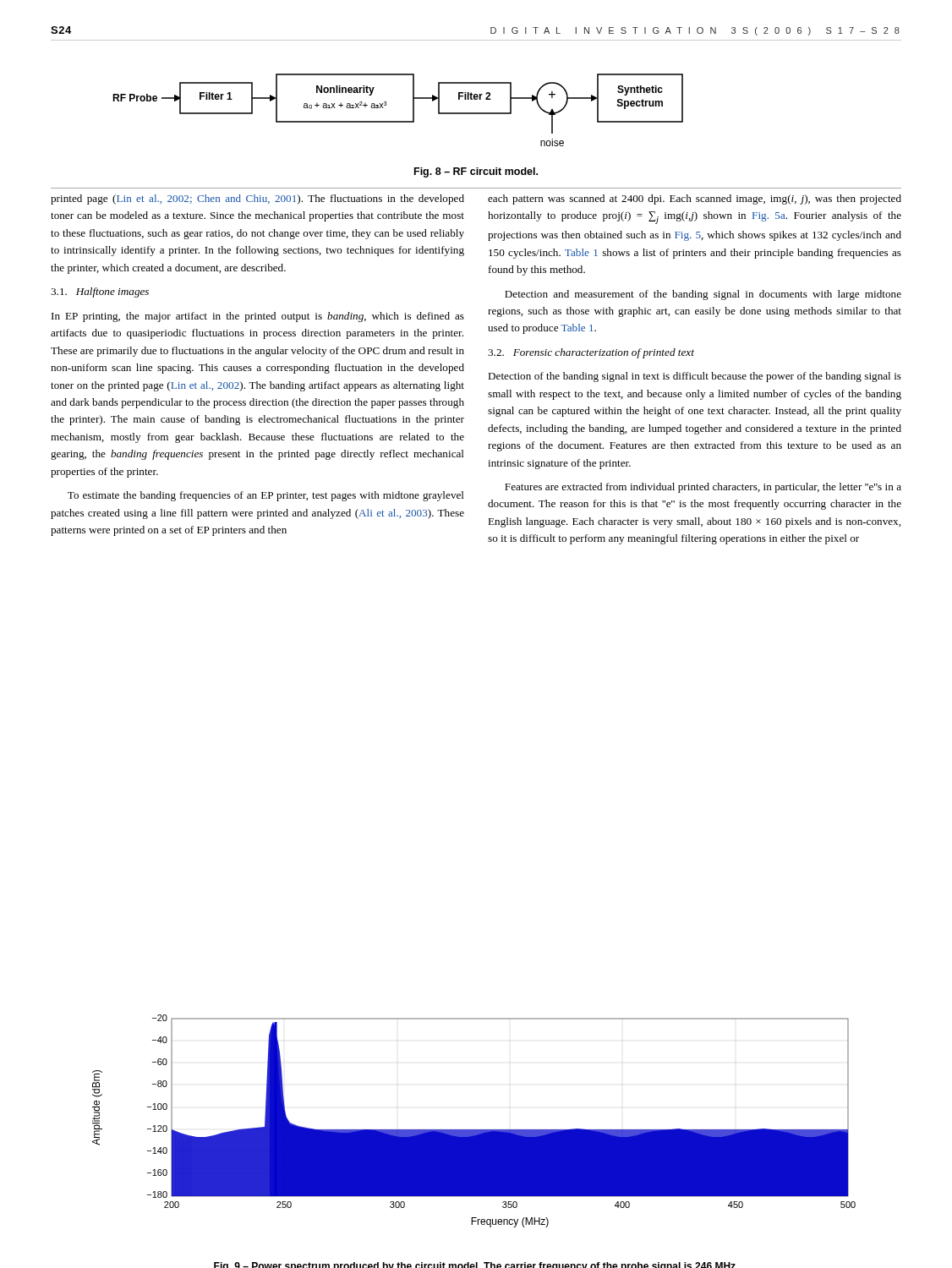Find the flowchart

476,113
